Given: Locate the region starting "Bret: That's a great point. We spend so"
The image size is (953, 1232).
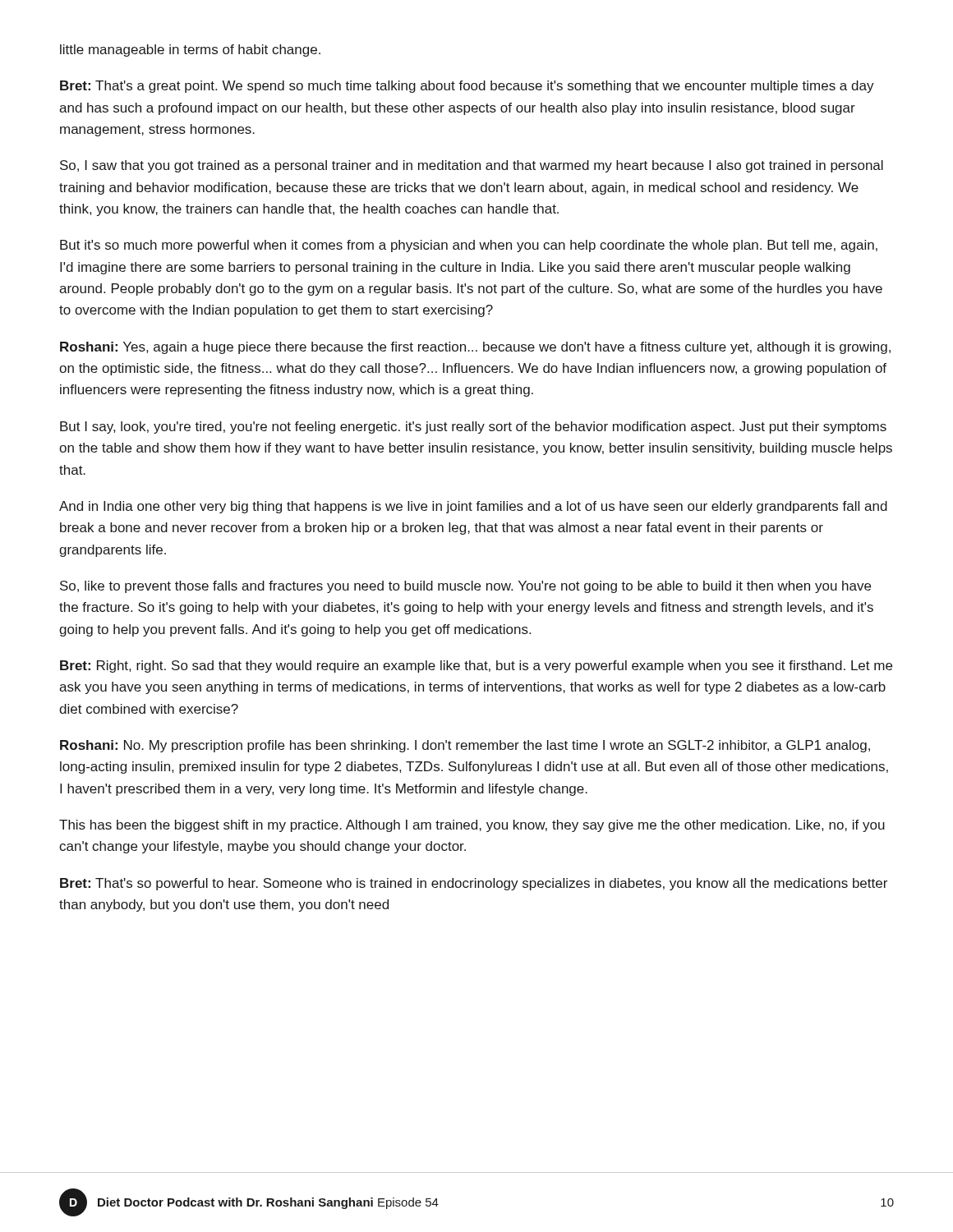Looking at the screenshot, I should (x=466, y=108).
